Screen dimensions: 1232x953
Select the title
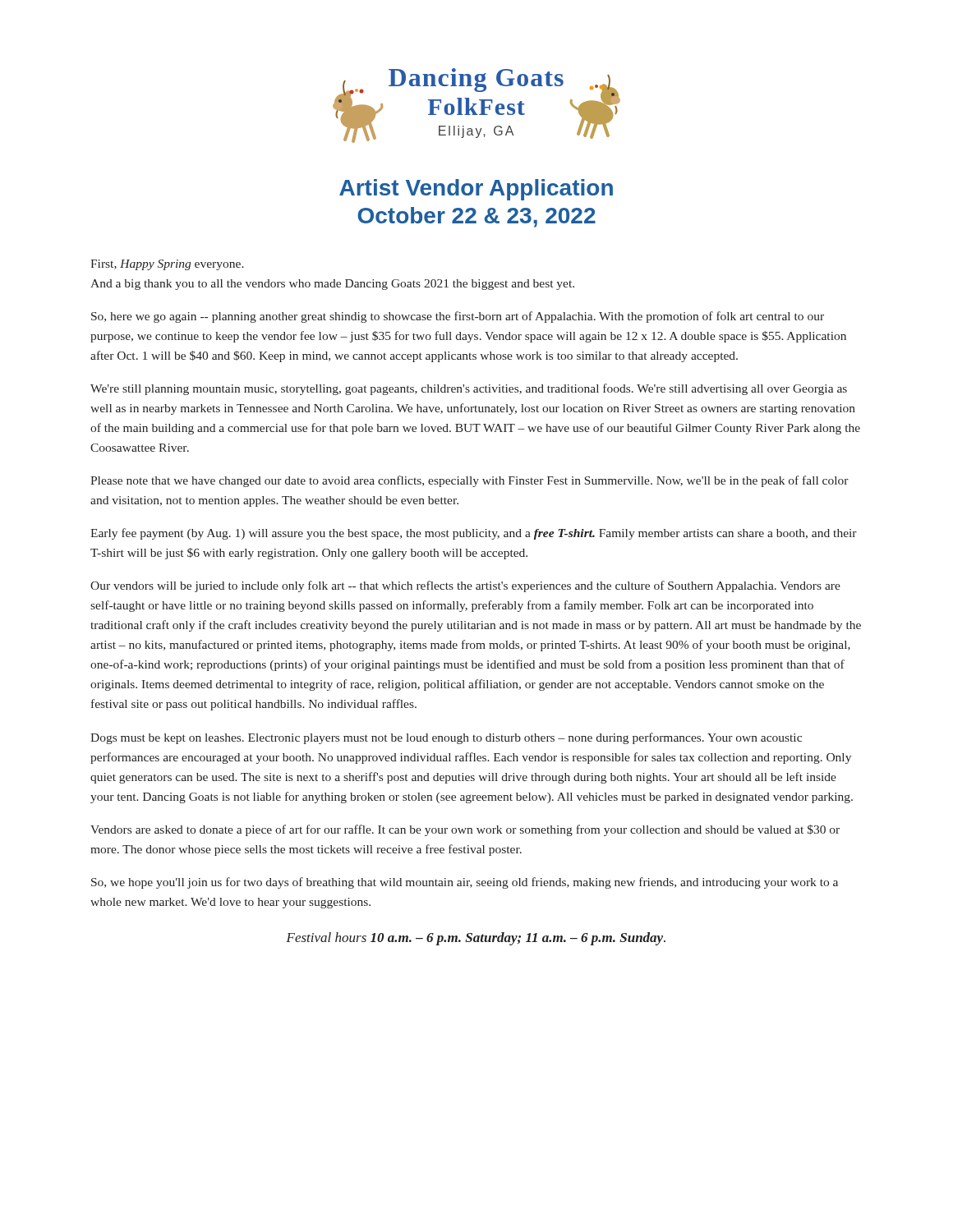pyautogui.click(x=476, y=202)
